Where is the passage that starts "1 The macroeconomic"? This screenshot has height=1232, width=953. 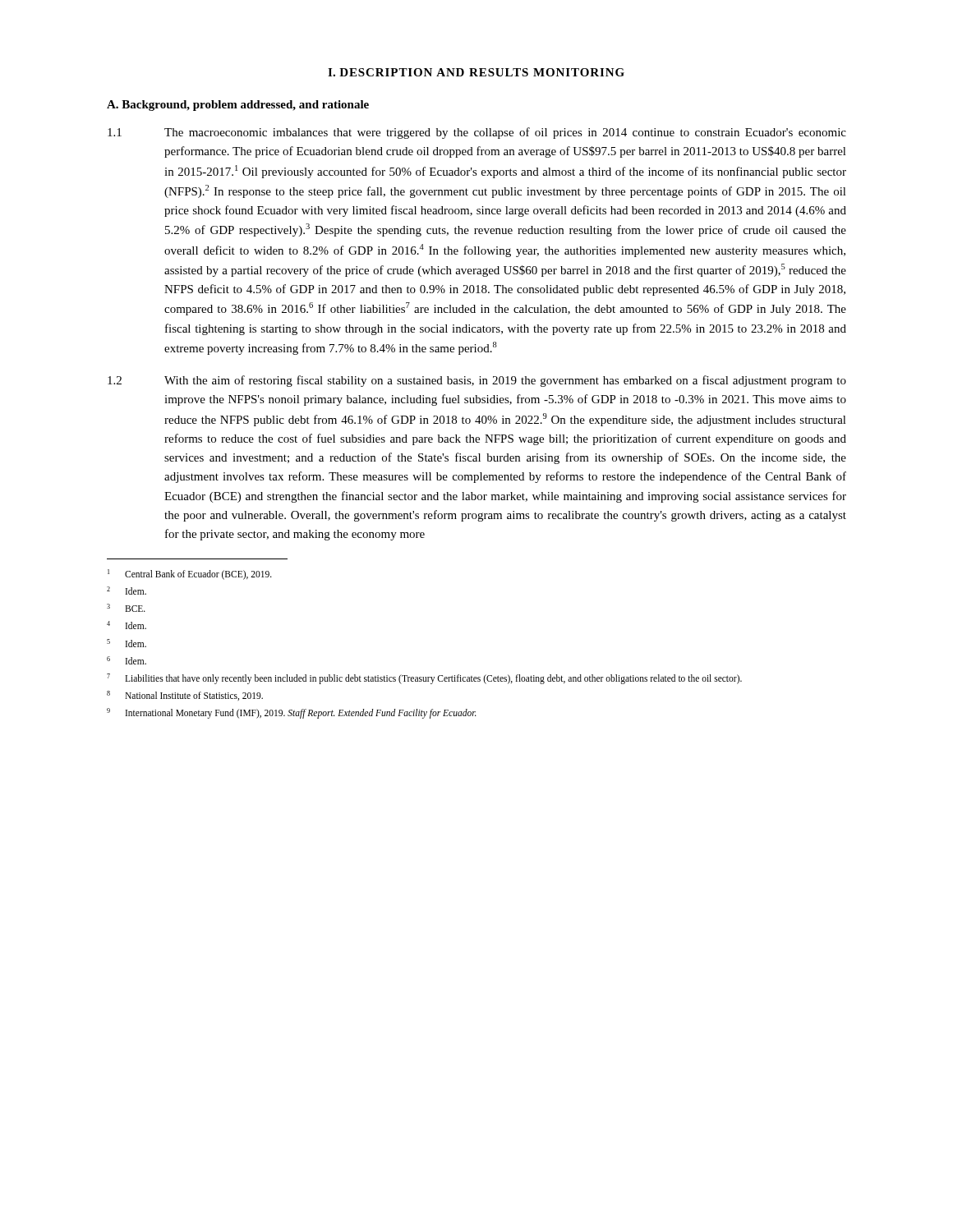point(476,241)
